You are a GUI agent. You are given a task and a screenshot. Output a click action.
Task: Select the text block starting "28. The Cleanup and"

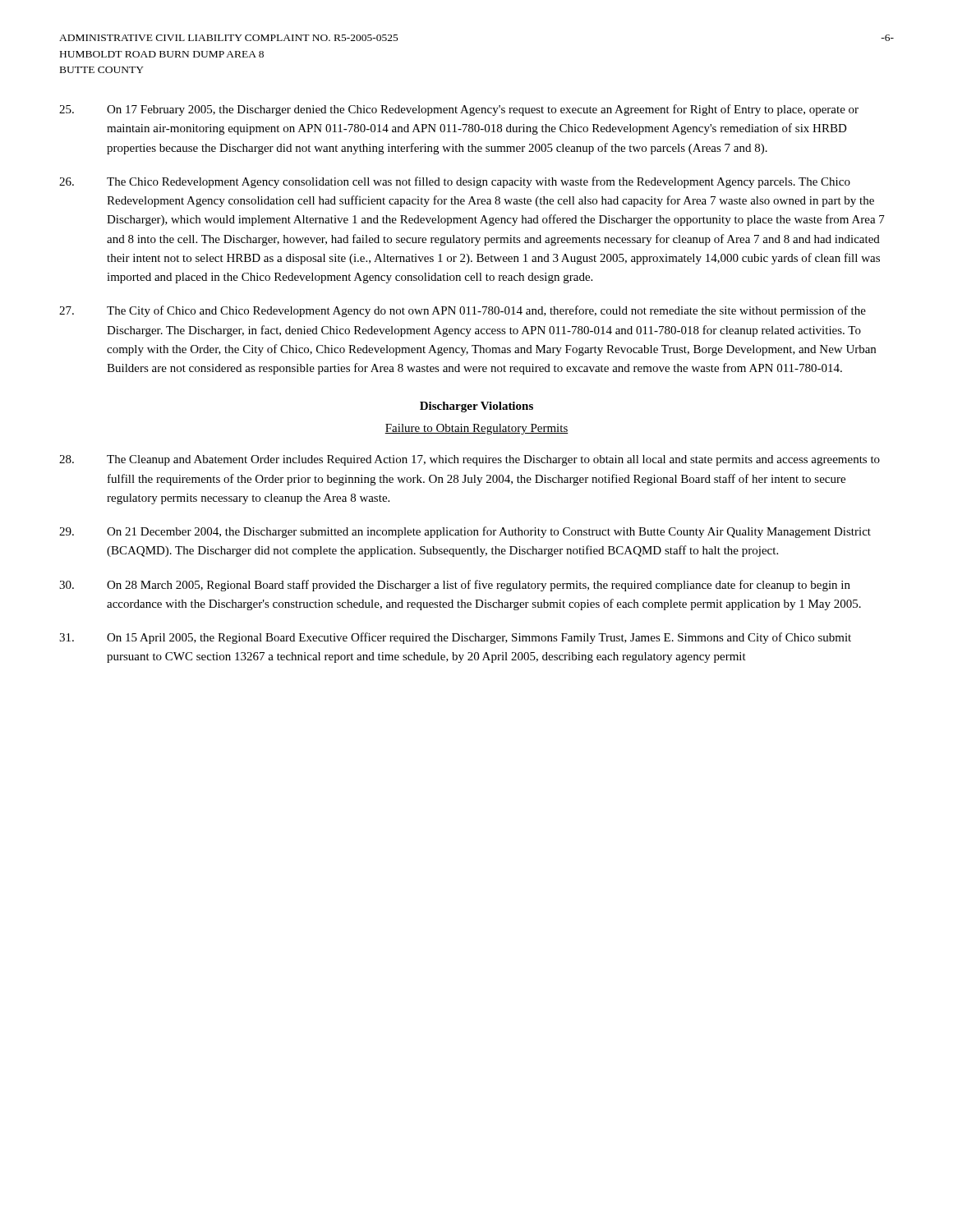[476, 479]
